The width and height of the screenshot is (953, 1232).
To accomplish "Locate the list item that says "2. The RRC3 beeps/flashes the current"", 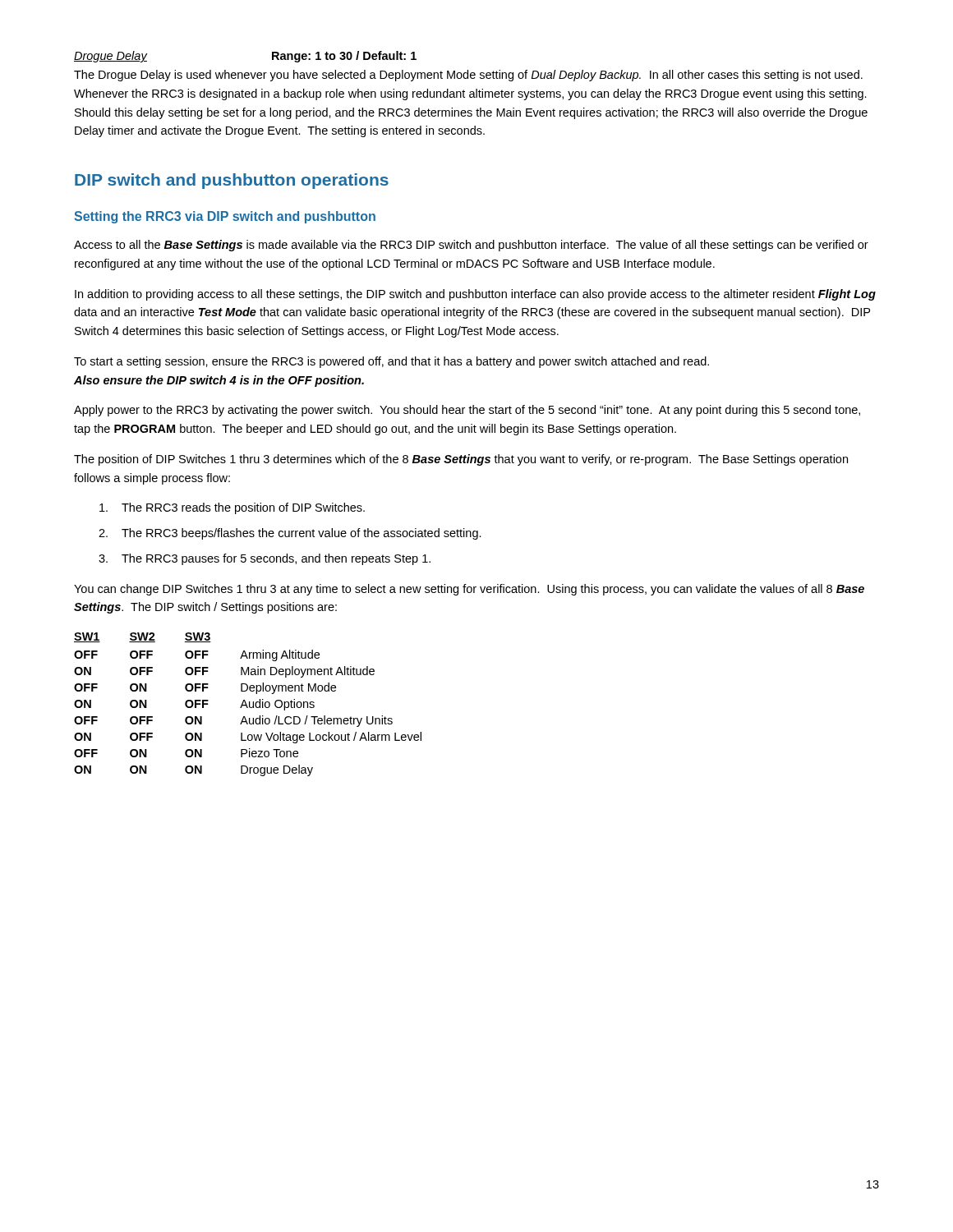I will coord(489,533).
